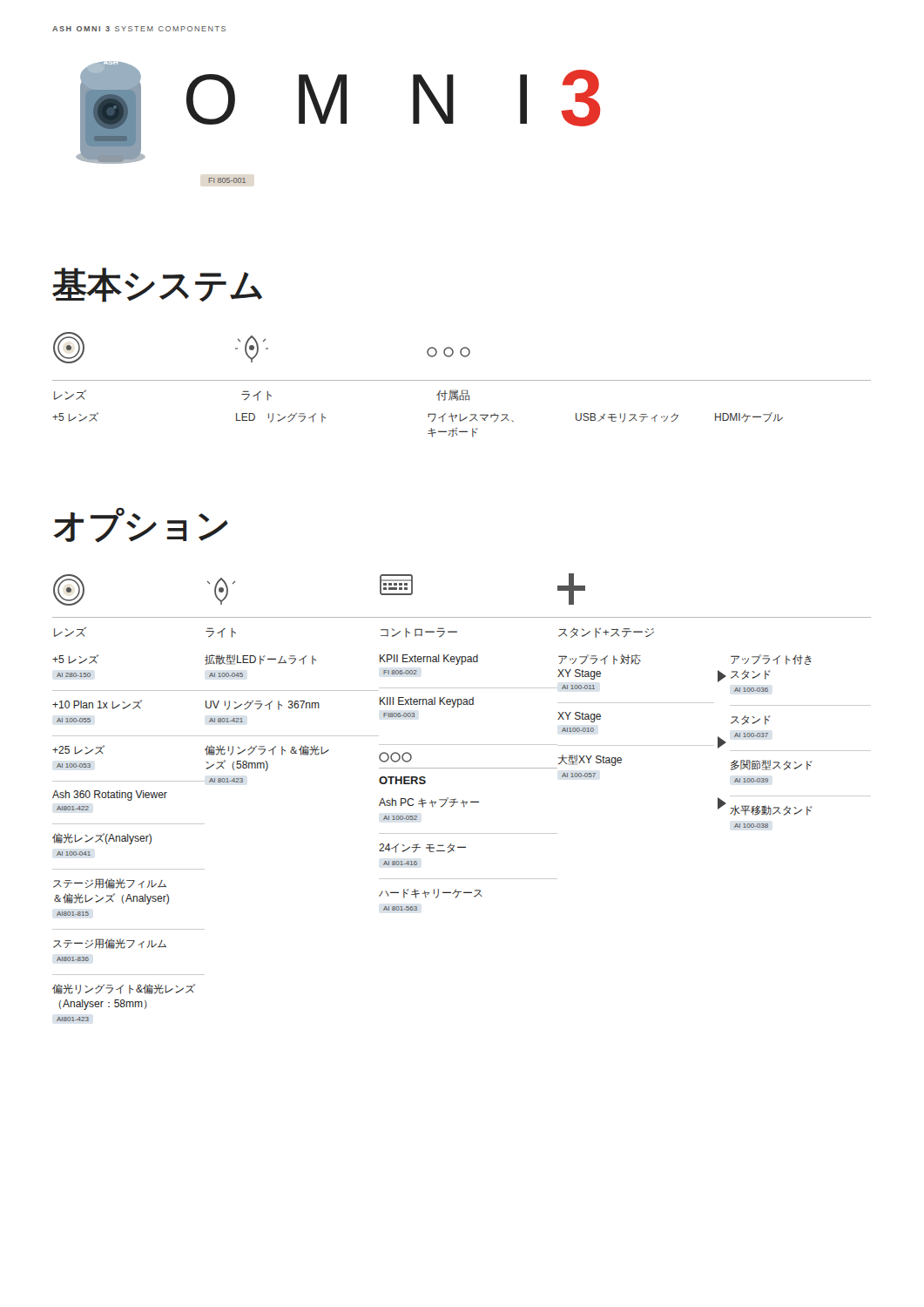The width and height of the screenshot is (924, 1307).
Task: Navigate to the block starting "FI 805-001"
Action: point(227,180)
